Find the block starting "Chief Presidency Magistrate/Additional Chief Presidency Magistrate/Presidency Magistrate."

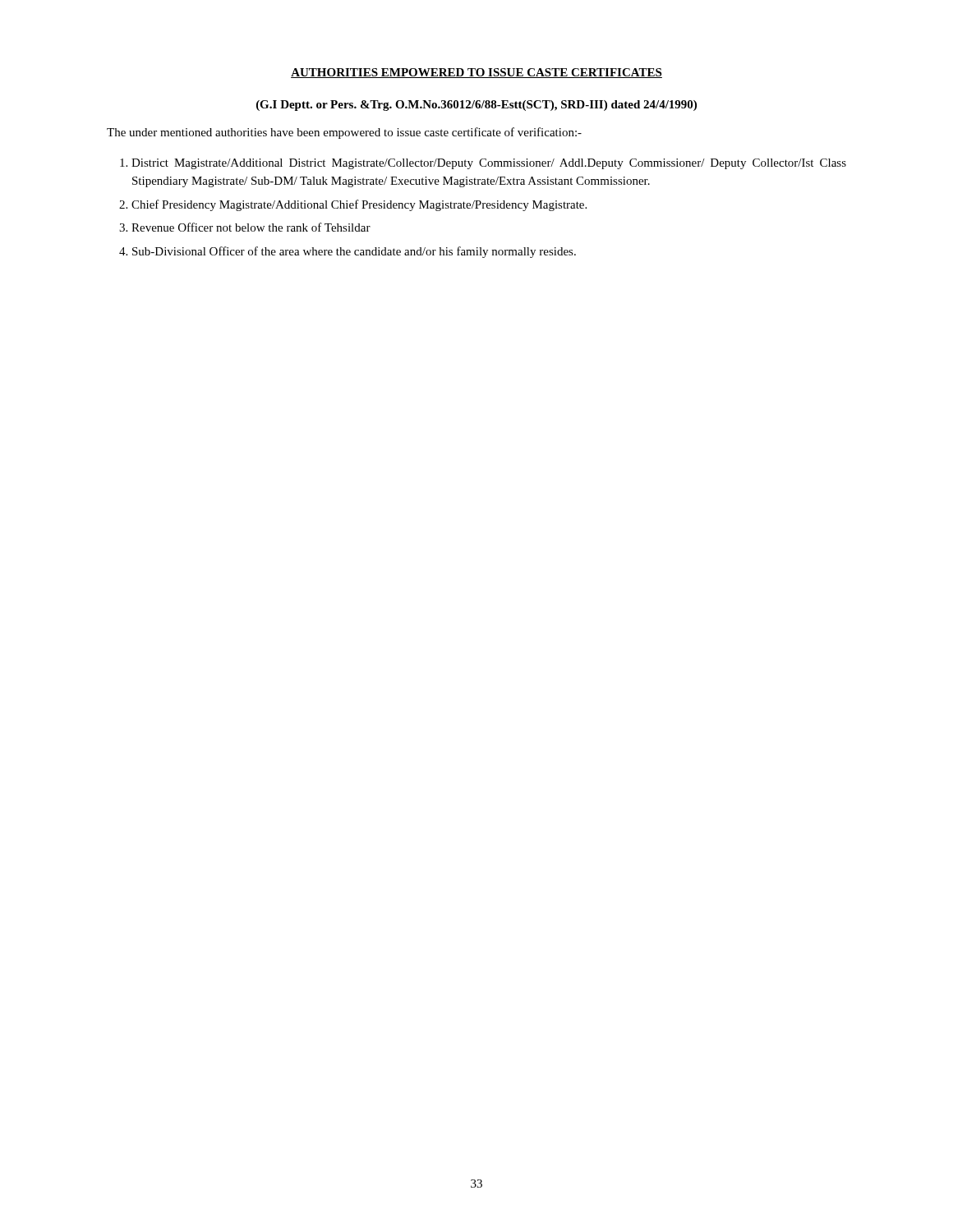click(x=360, y=204)
